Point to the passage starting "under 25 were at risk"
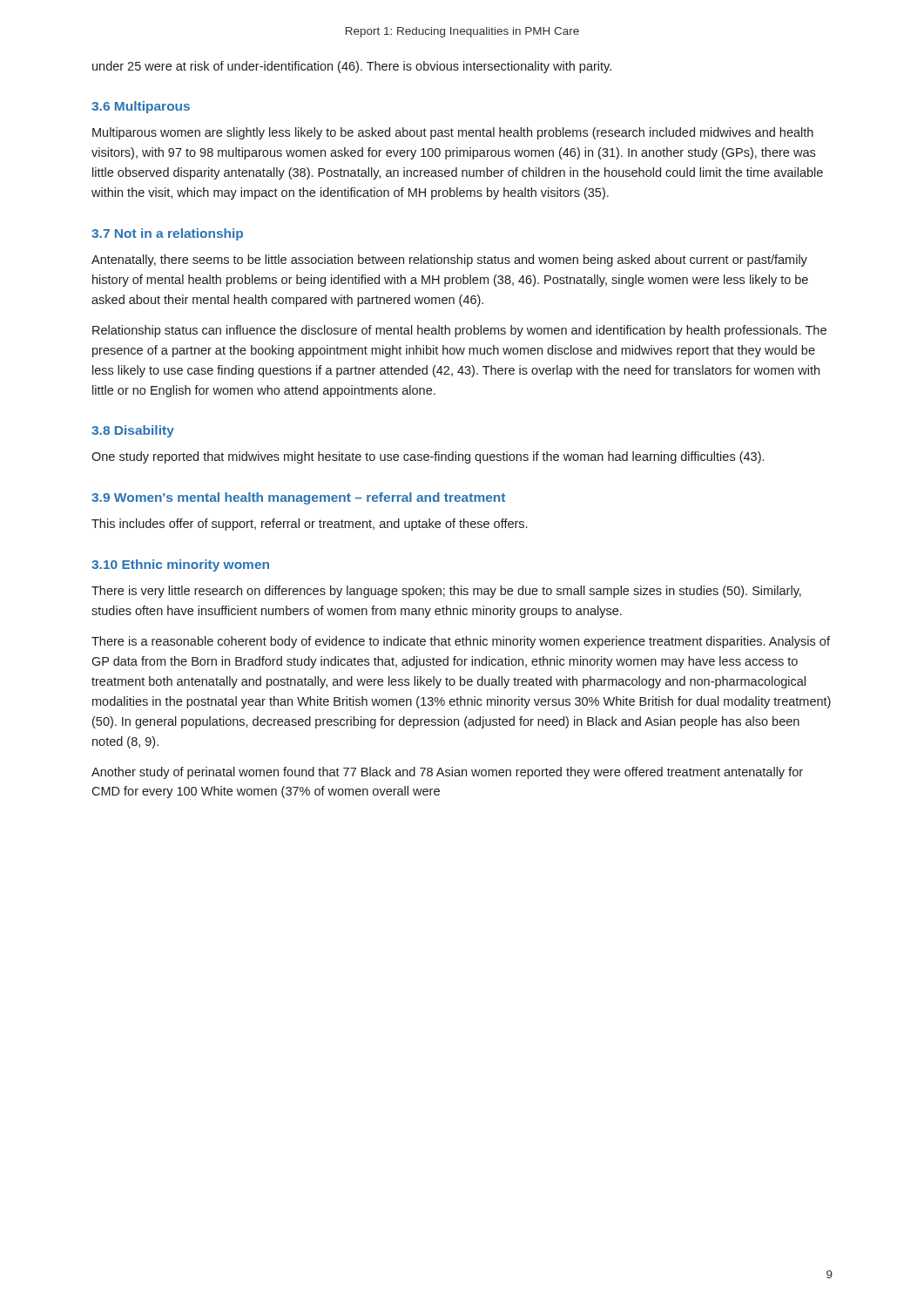 (x=352, y=66)
